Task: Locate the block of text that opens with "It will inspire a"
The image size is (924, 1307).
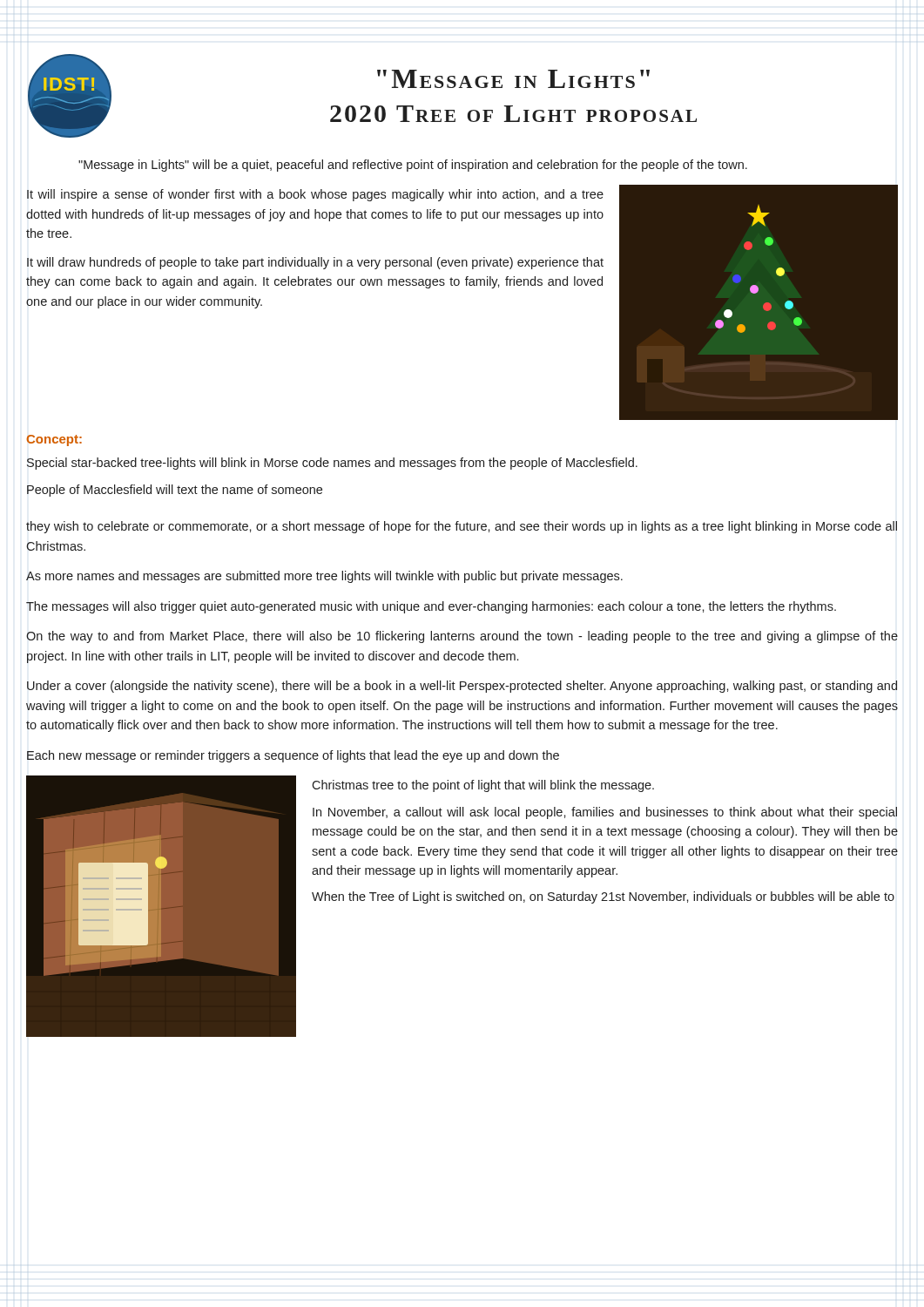Action: [x=315, y=214]
